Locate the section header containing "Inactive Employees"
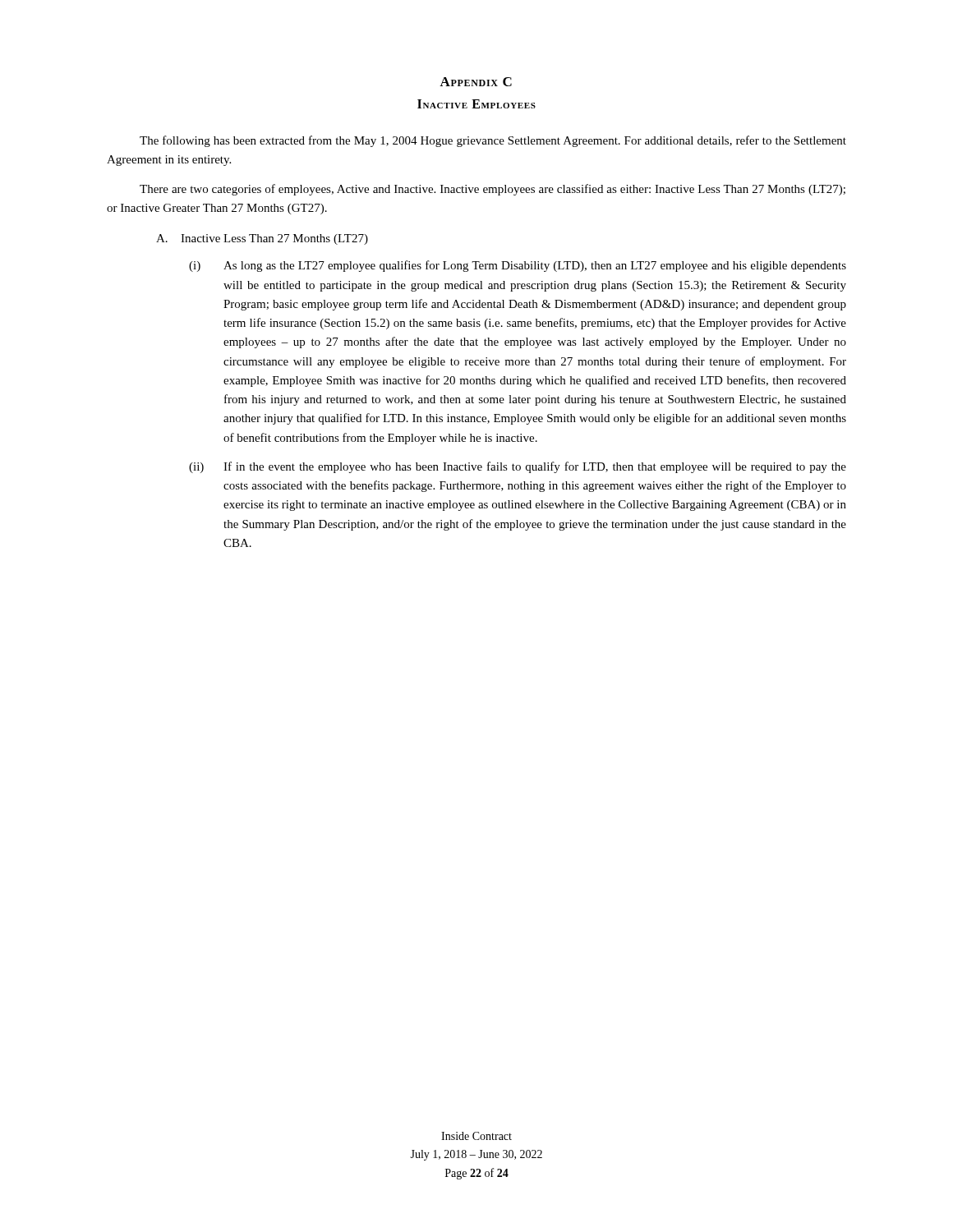 (476, 104)
